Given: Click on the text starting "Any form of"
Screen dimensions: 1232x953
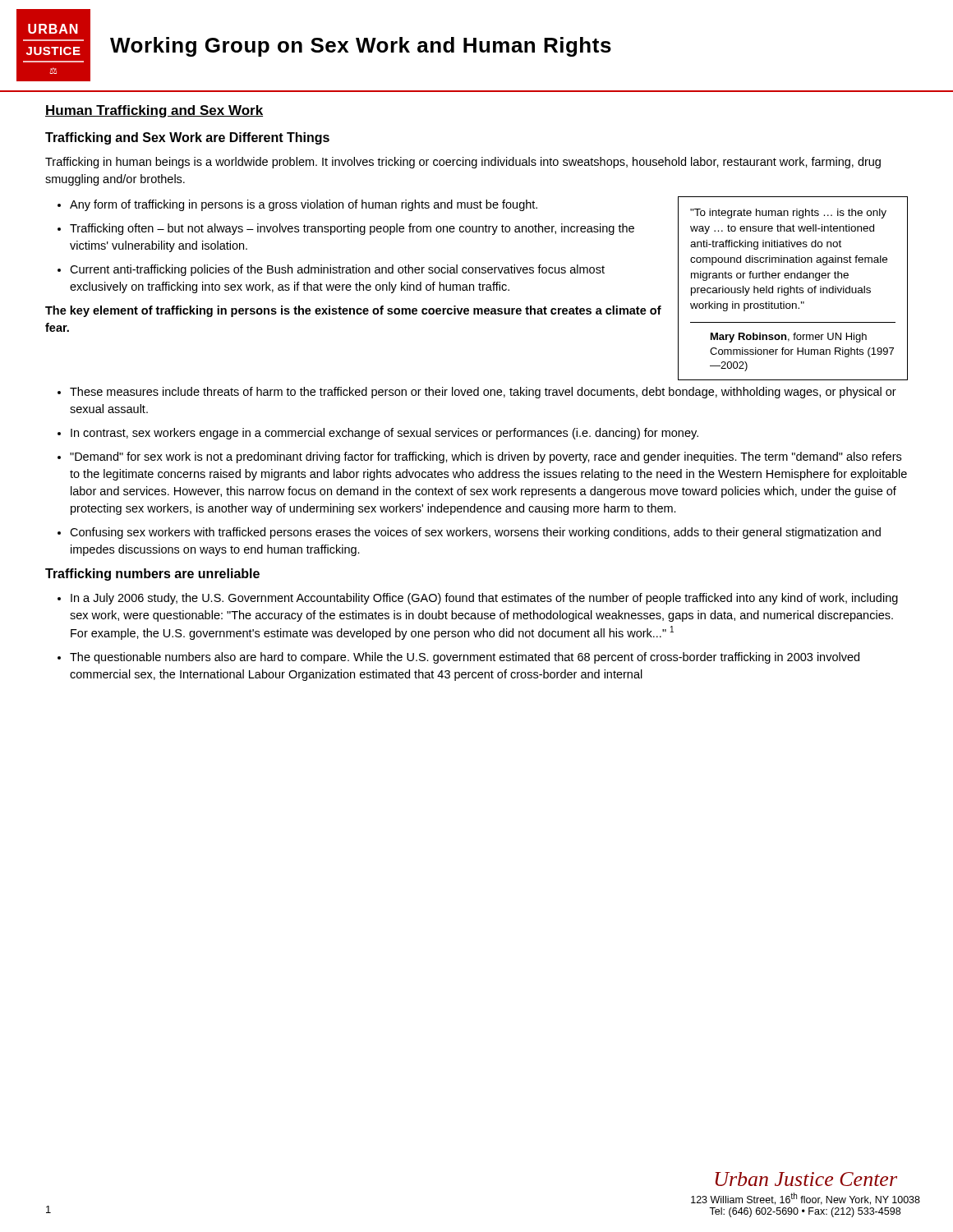Looking at the screenshot, I should tap(304, 205).
